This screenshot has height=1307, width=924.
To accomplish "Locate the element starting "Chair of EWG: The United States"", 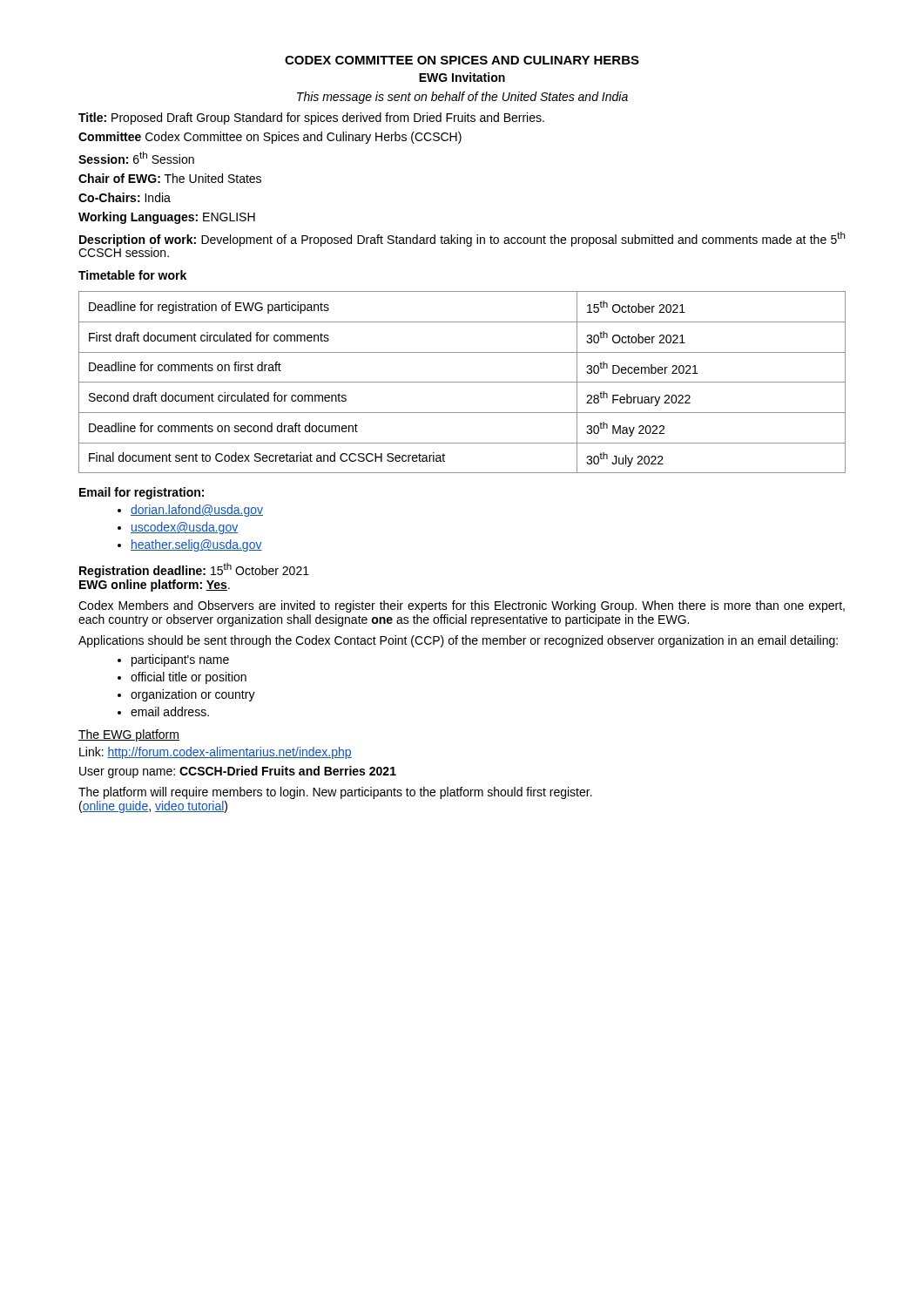I will (x=170, y=178).
